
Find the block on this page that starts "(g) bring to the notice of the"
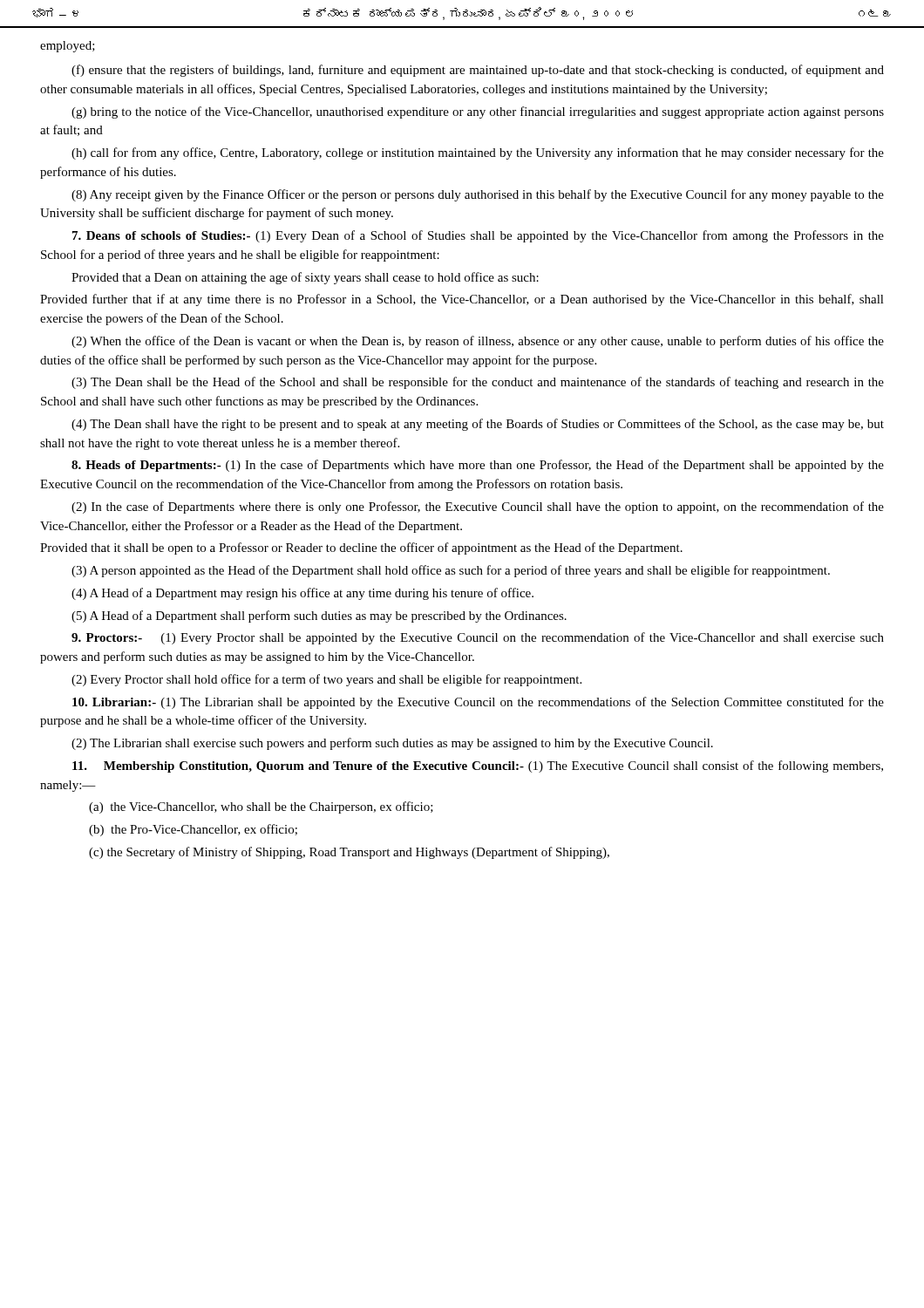click(x=462, y=121)
